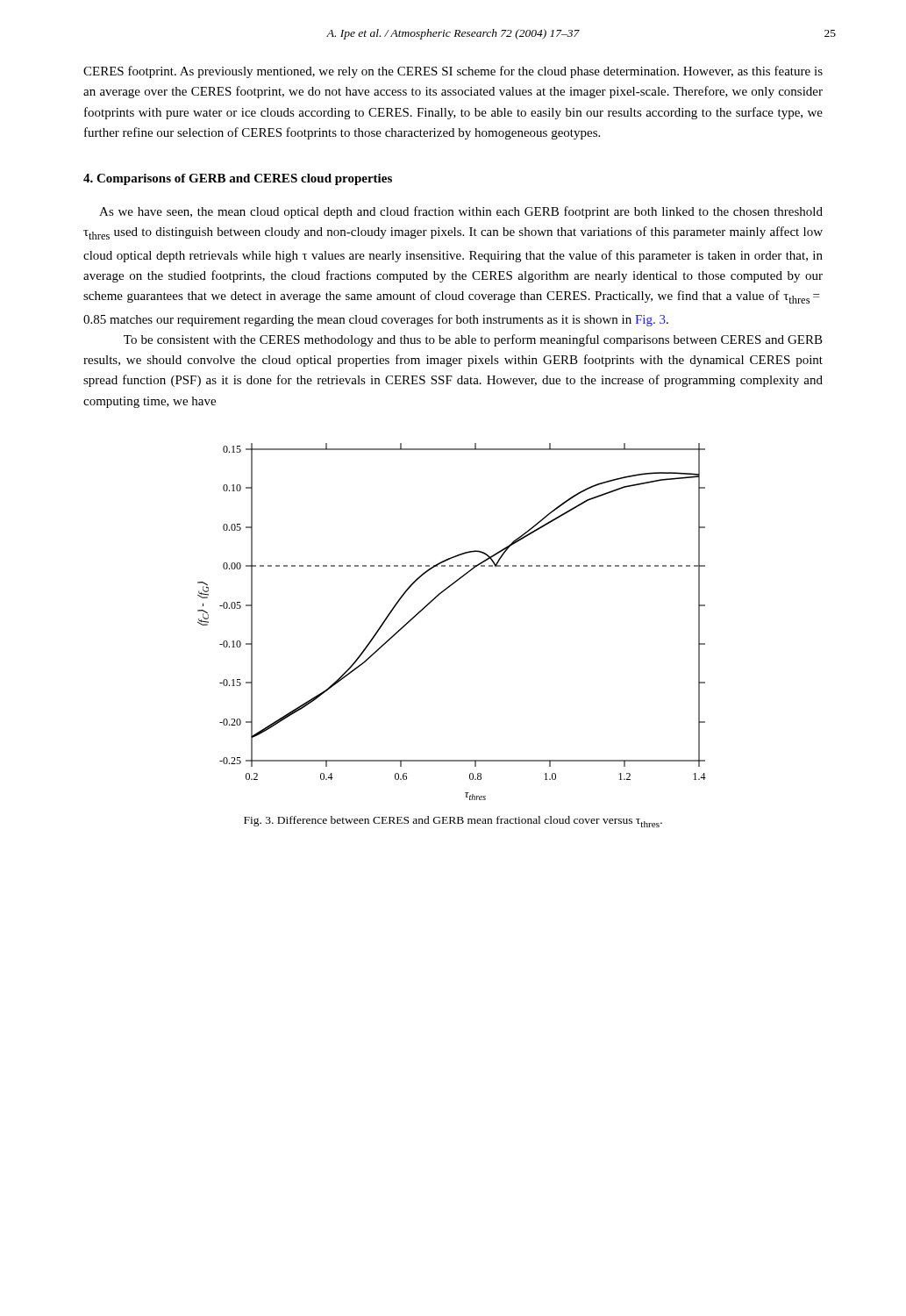Select the continuous plot

[453, 622]
